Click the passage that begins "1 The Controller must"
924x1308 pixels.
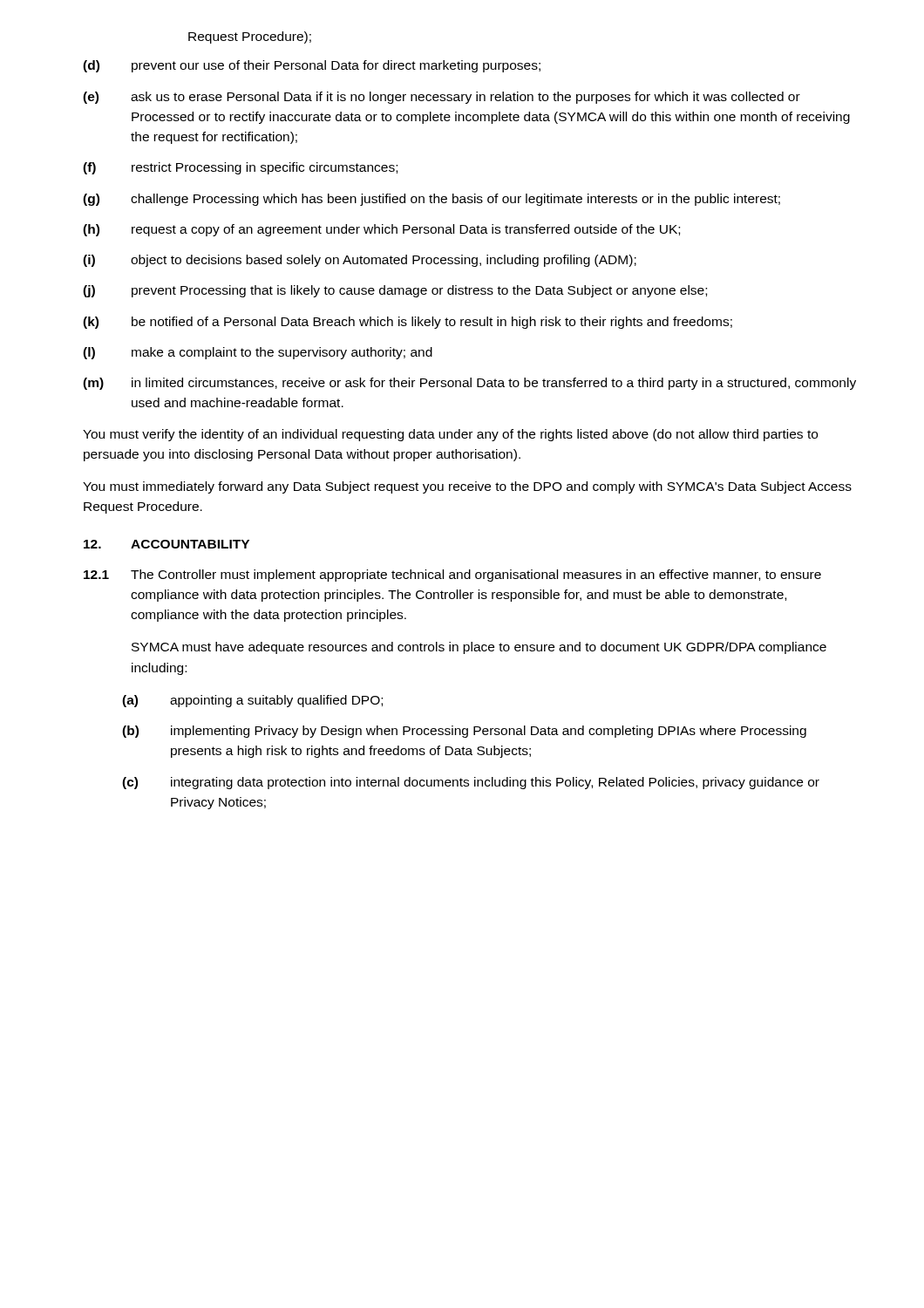452,576
